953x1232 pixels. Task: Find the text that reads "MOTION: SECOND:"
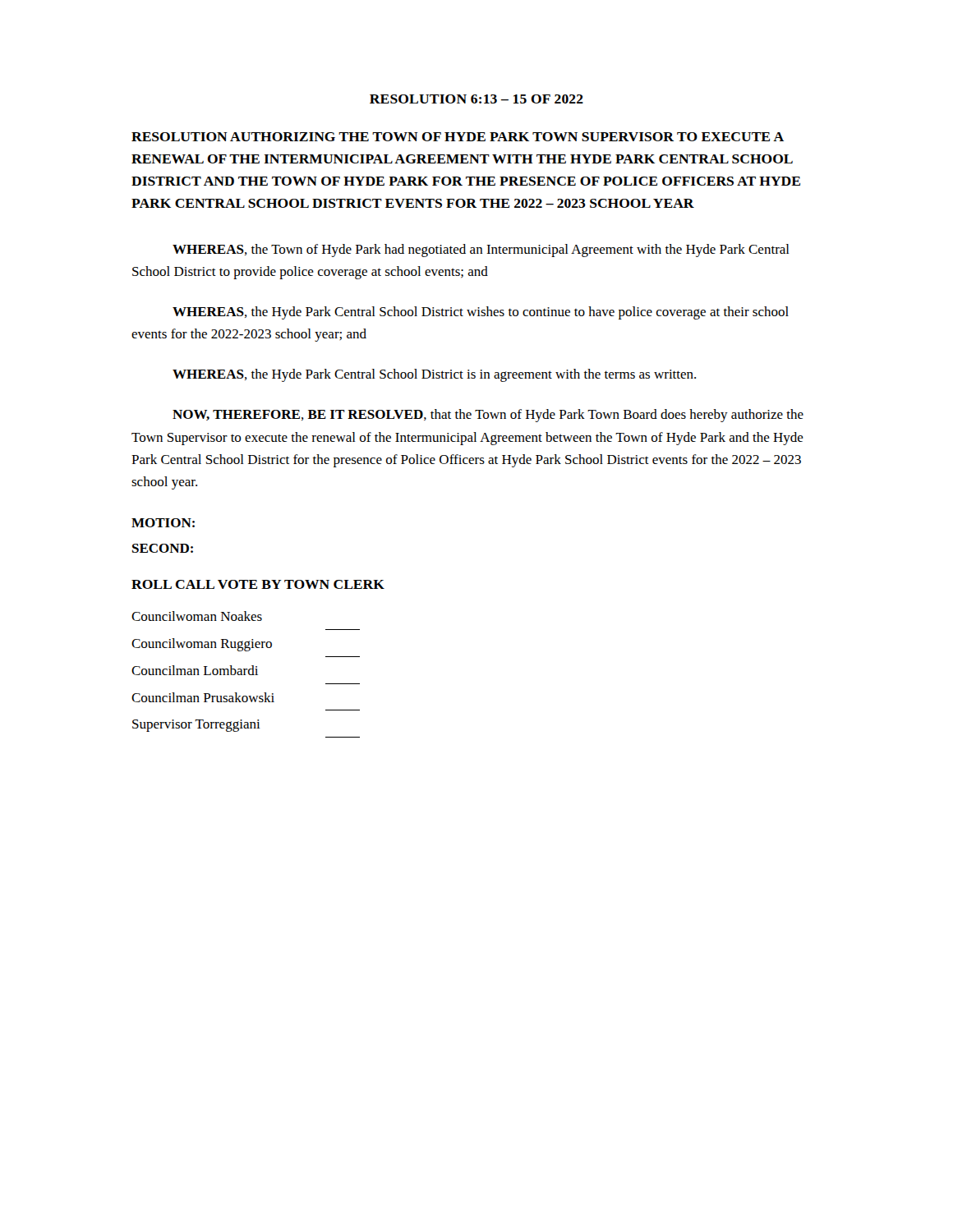[x=164, y=535]
